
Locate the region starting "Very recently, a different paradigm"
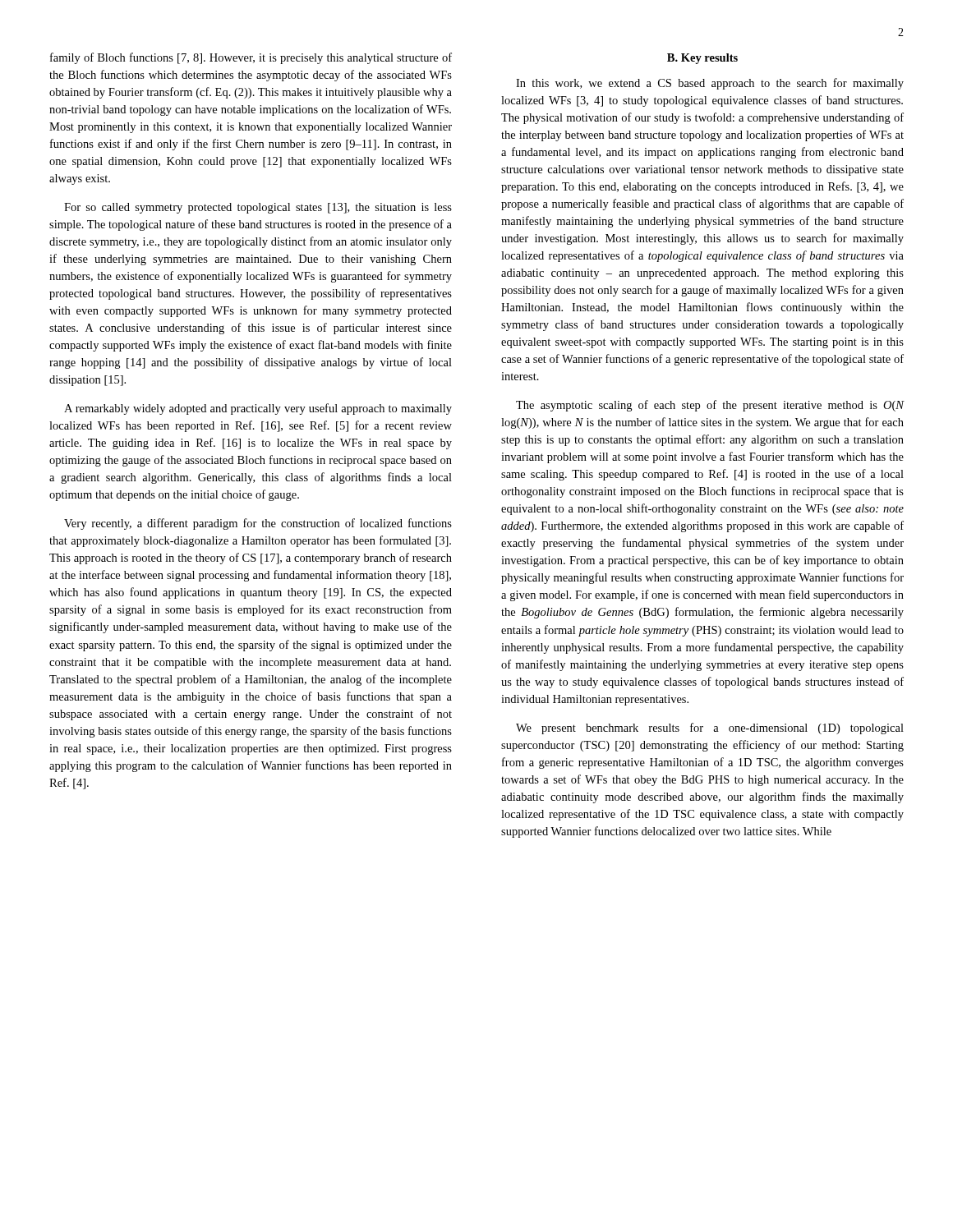[251, 653]
